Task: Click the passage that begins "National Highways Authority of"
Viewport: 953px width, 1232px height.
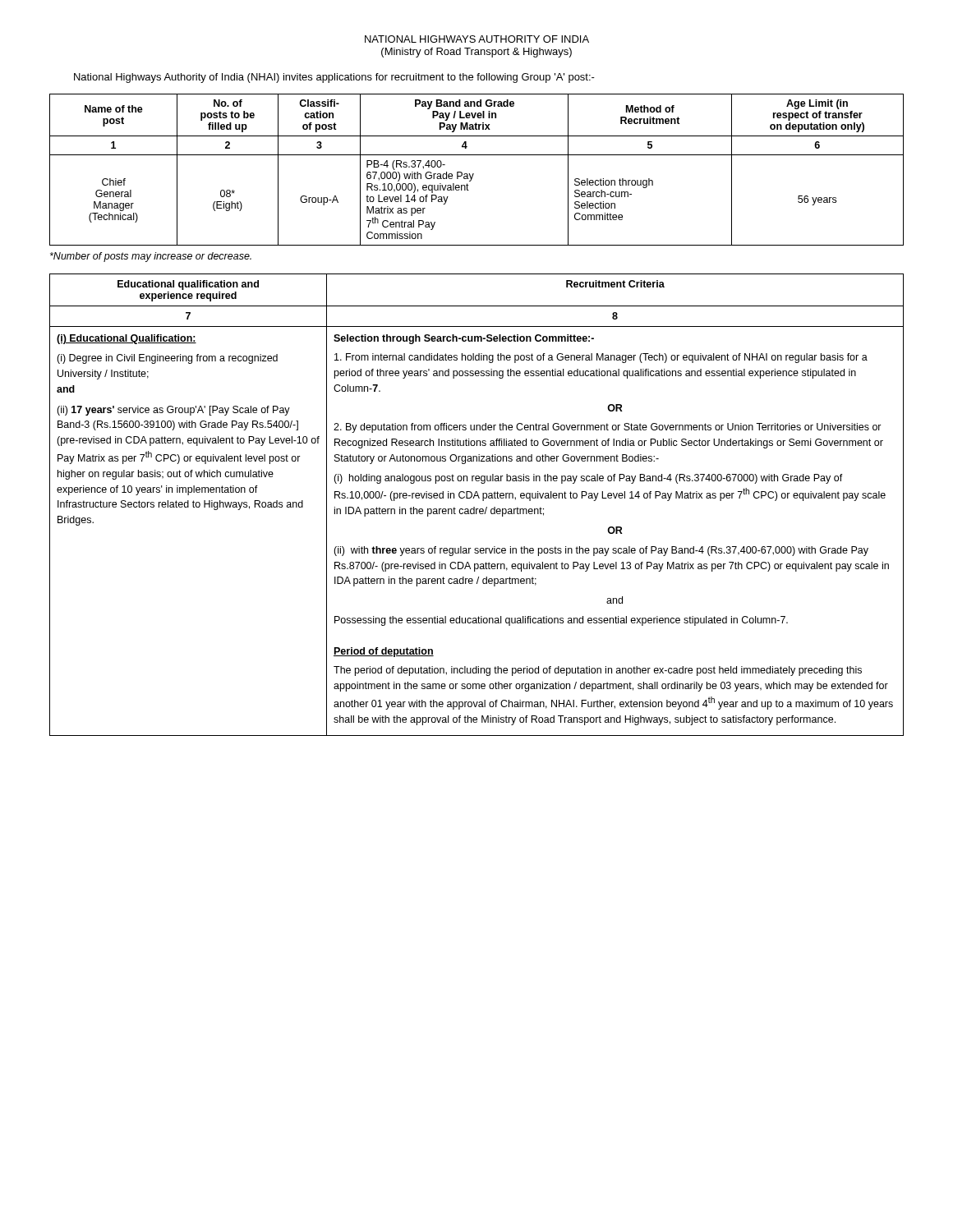Action: [322, 77]
